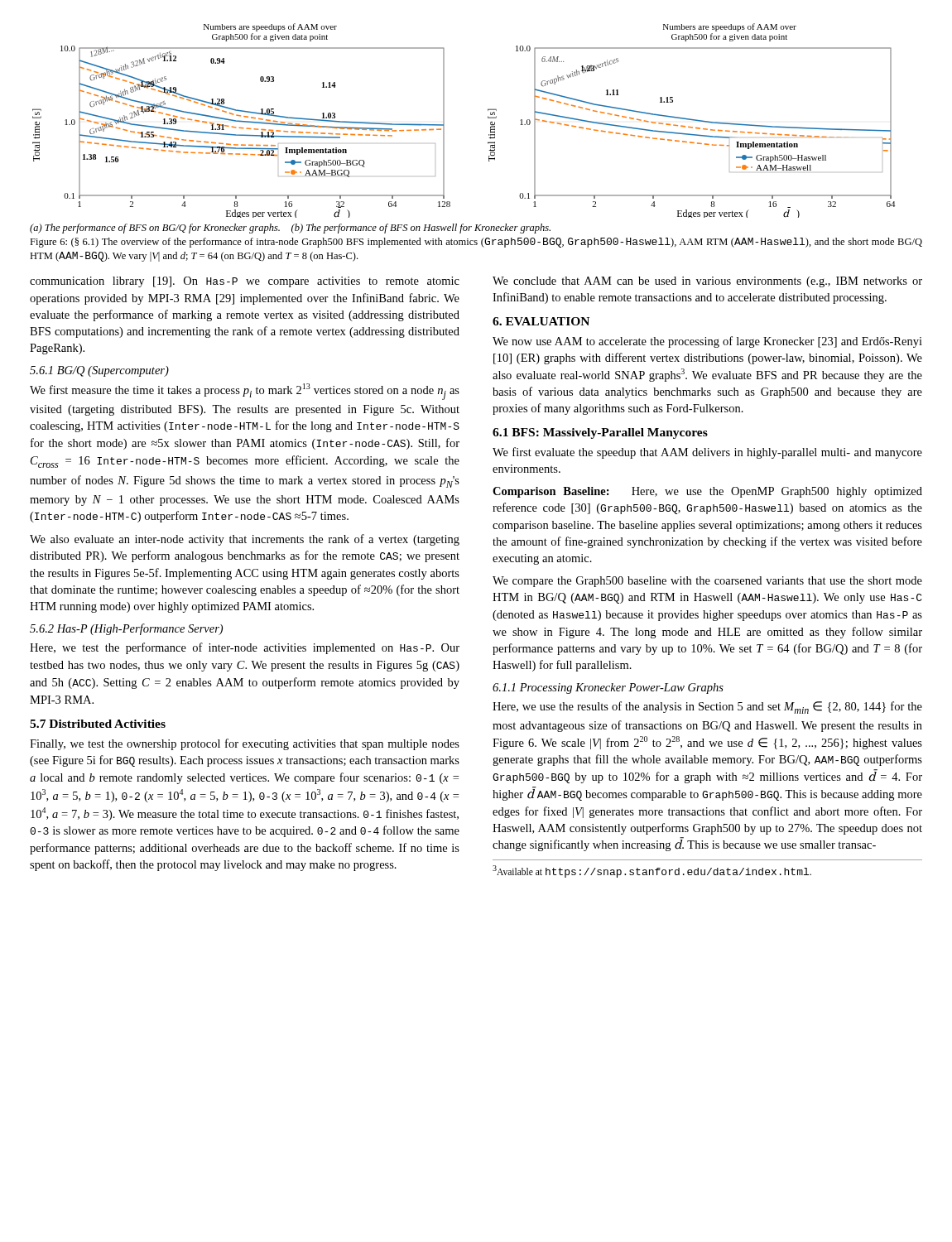Select the section header with the text "5.6.1 BG/Q (Supercomputer)"
The image size is (952, 1242).
tap(99, 370)
